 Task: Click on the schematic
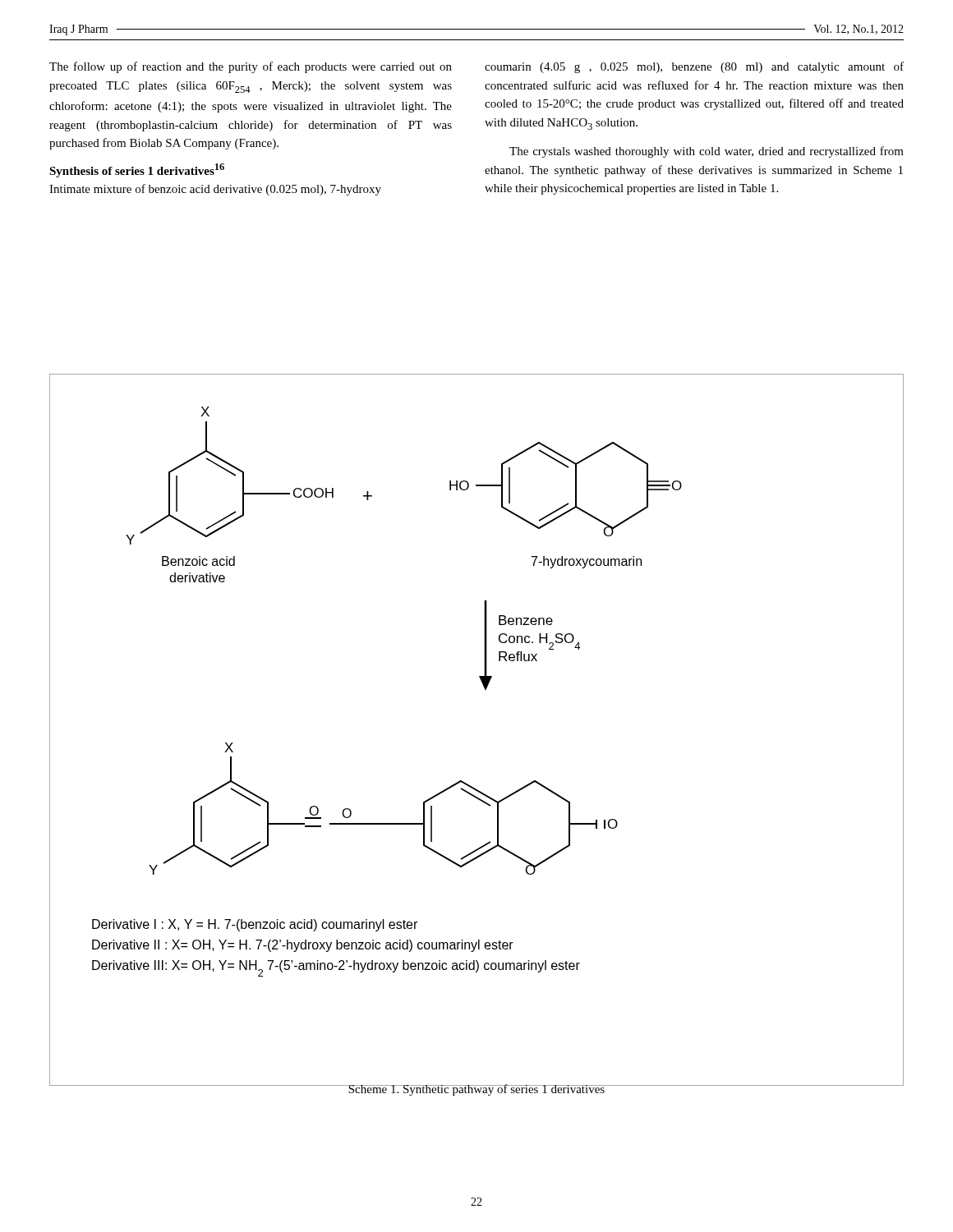(476, 730)
